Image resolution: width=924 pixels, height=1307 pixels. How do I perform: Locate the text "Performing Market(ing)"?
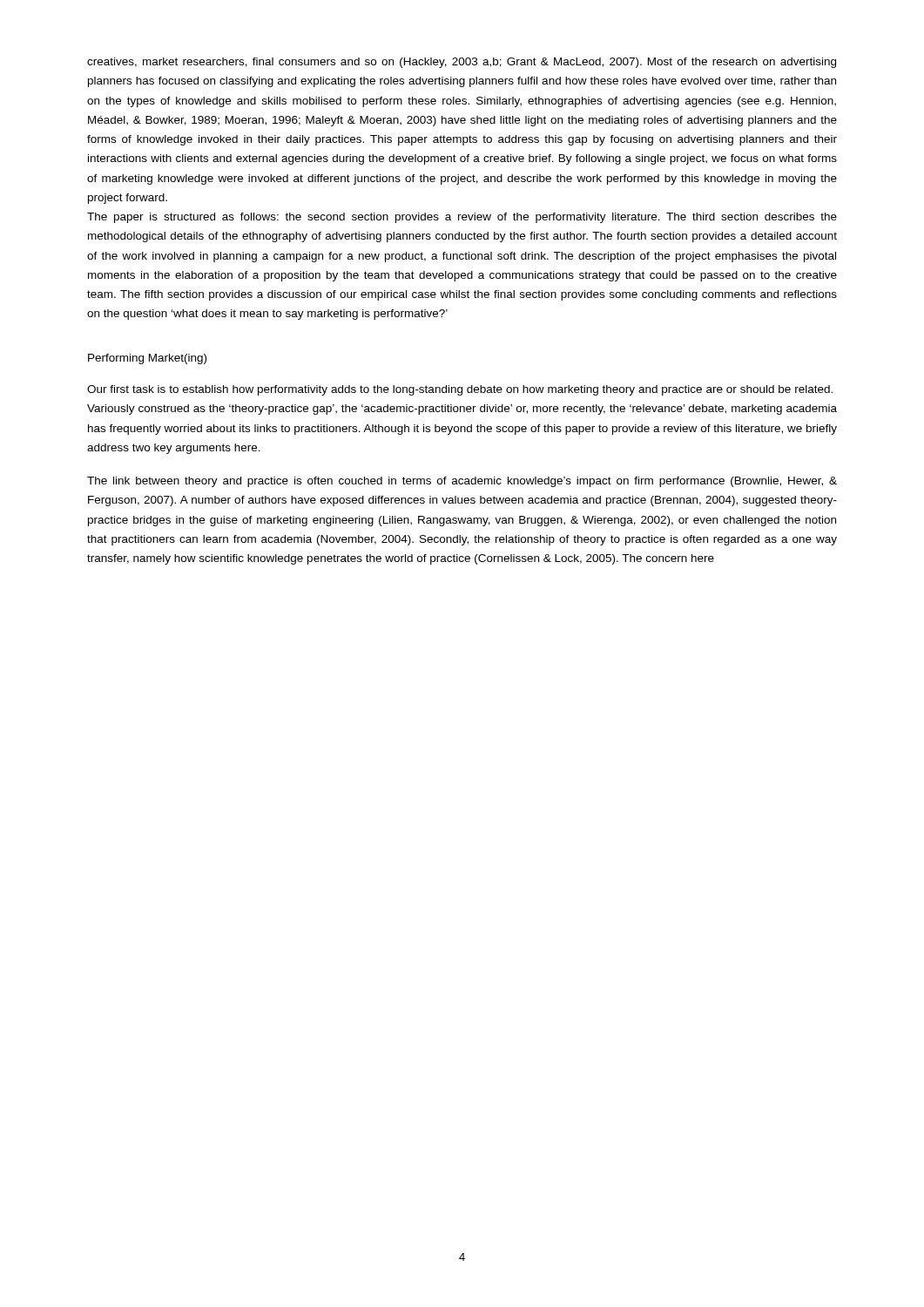pyautogui.click(x=147, y=357)
